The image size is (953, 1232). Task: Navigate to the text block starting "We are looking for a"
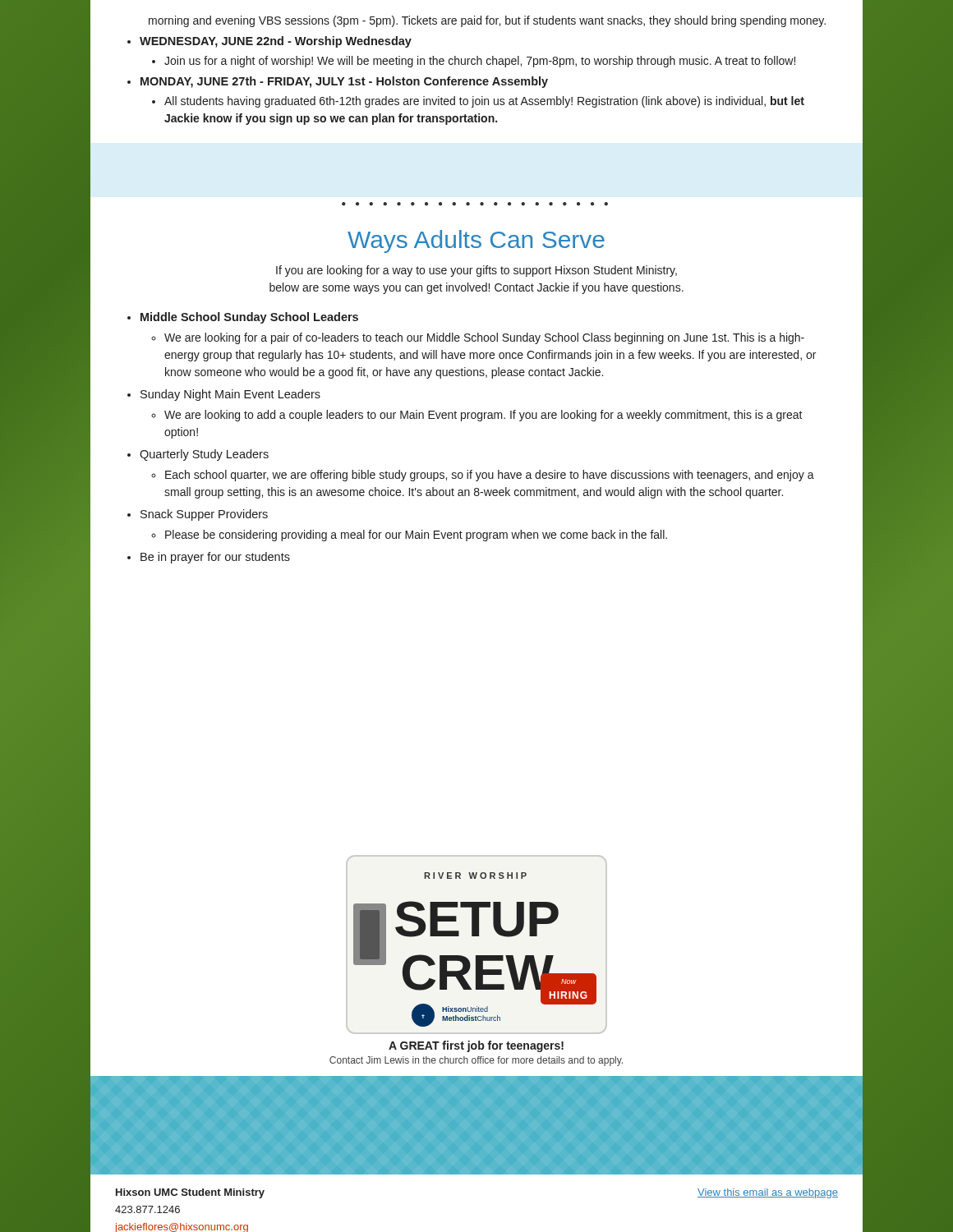[x=490, y=355]
